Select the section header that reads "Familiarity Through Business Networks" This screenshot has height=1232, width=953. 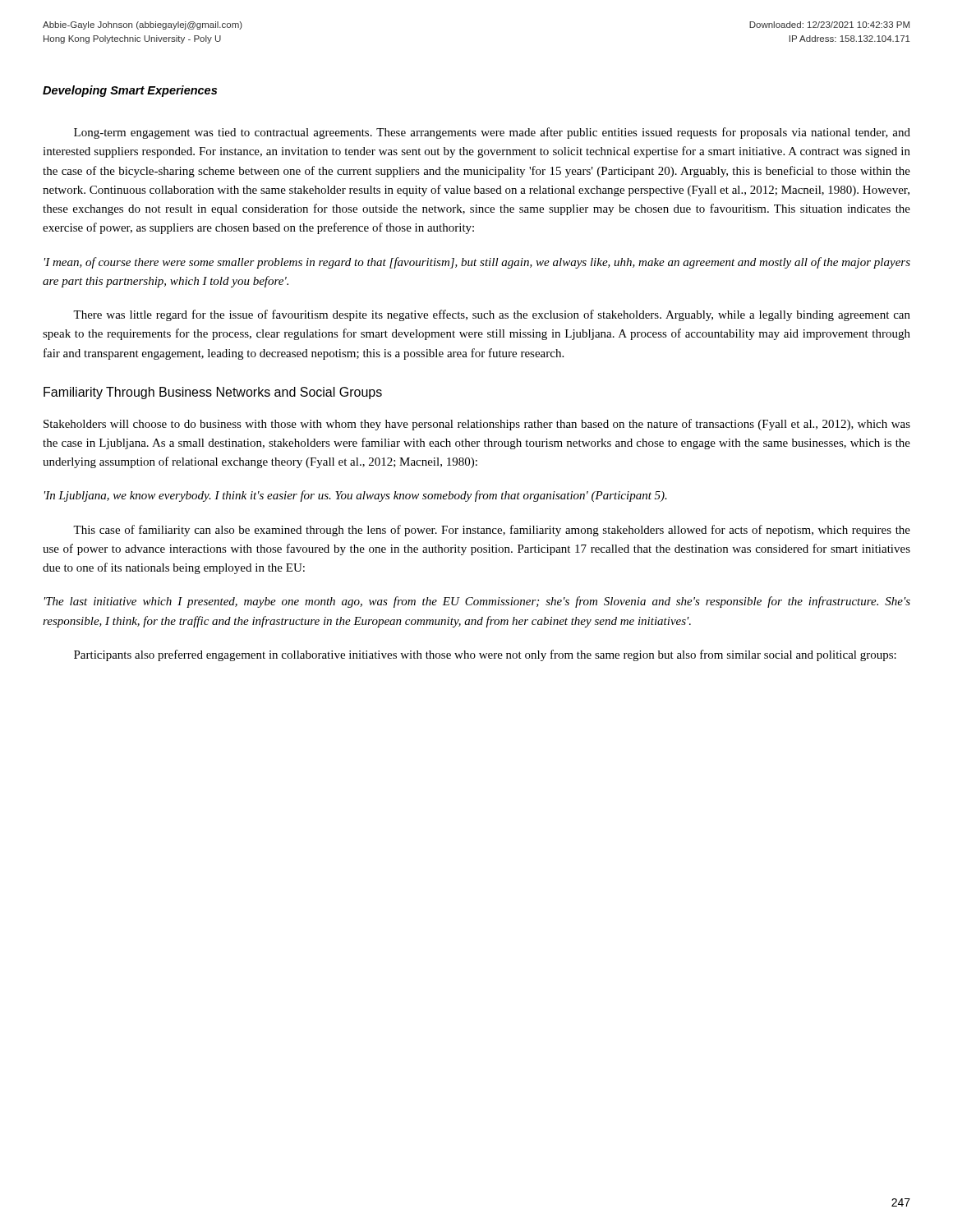(212, 392)
